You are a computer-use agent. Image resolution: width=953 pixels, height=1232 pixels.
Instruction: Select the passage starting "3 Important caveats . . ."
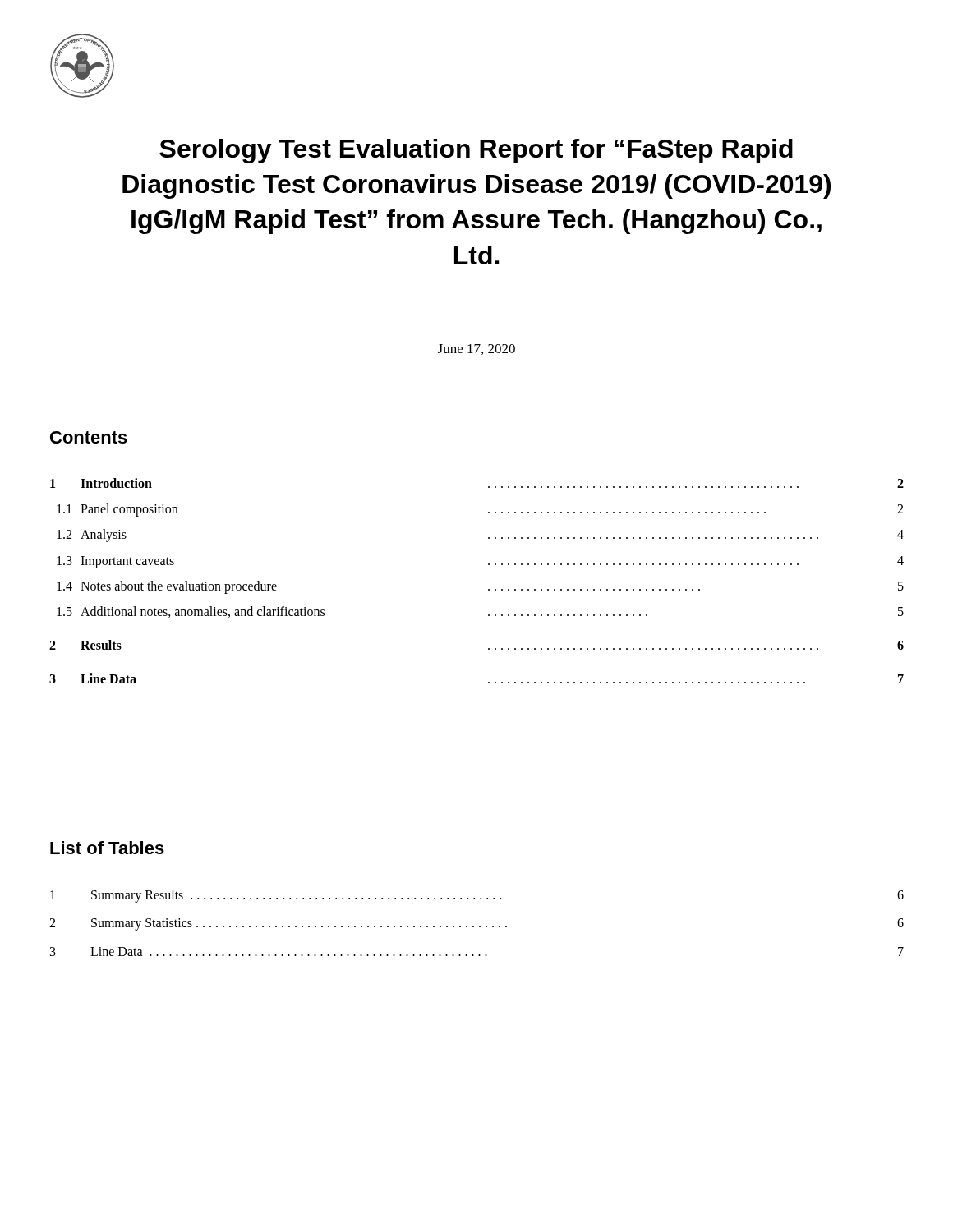(x=118, y=562)
